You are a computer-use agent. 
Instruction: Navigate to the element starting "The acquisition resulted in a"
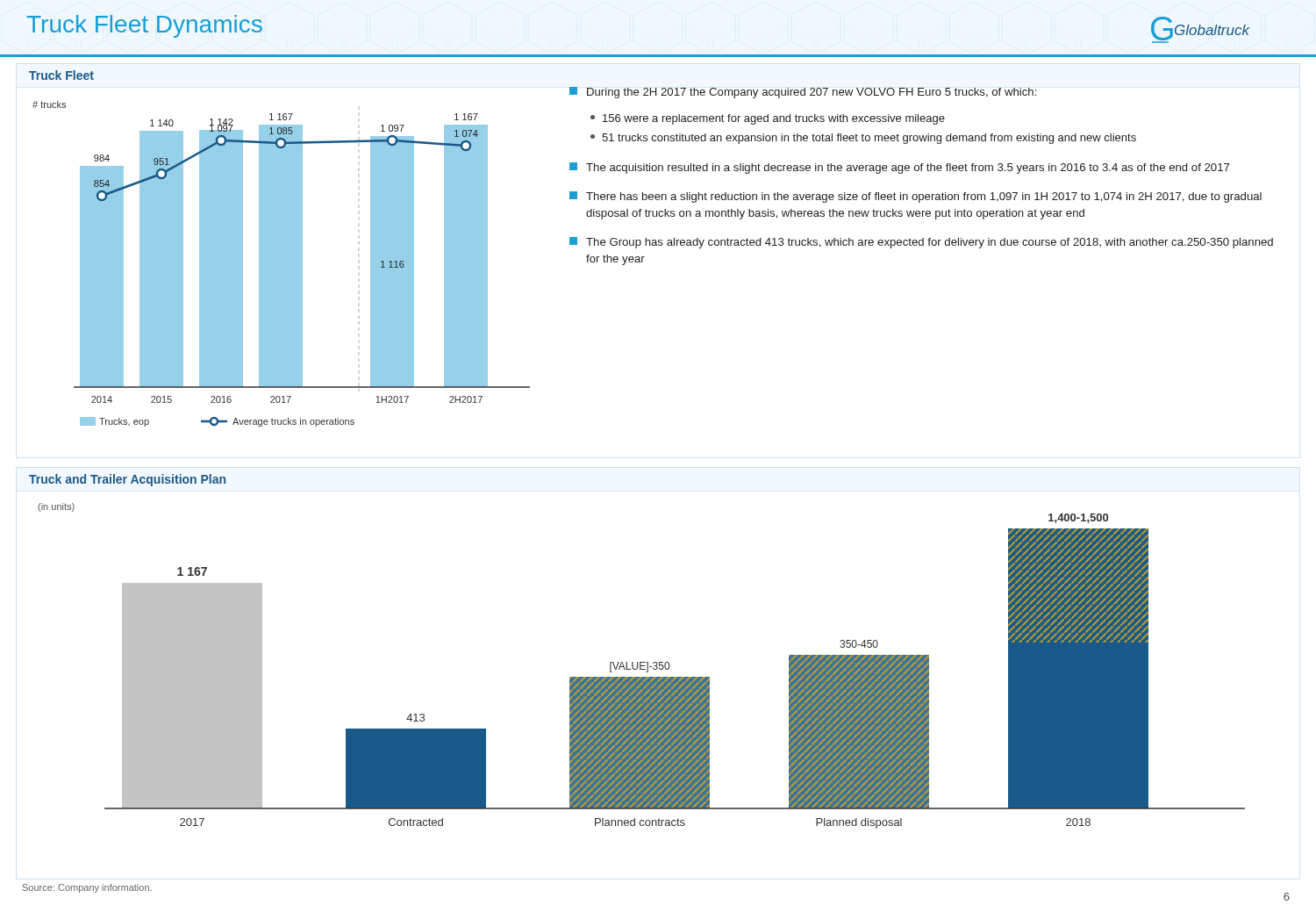(x=900, y=167)
